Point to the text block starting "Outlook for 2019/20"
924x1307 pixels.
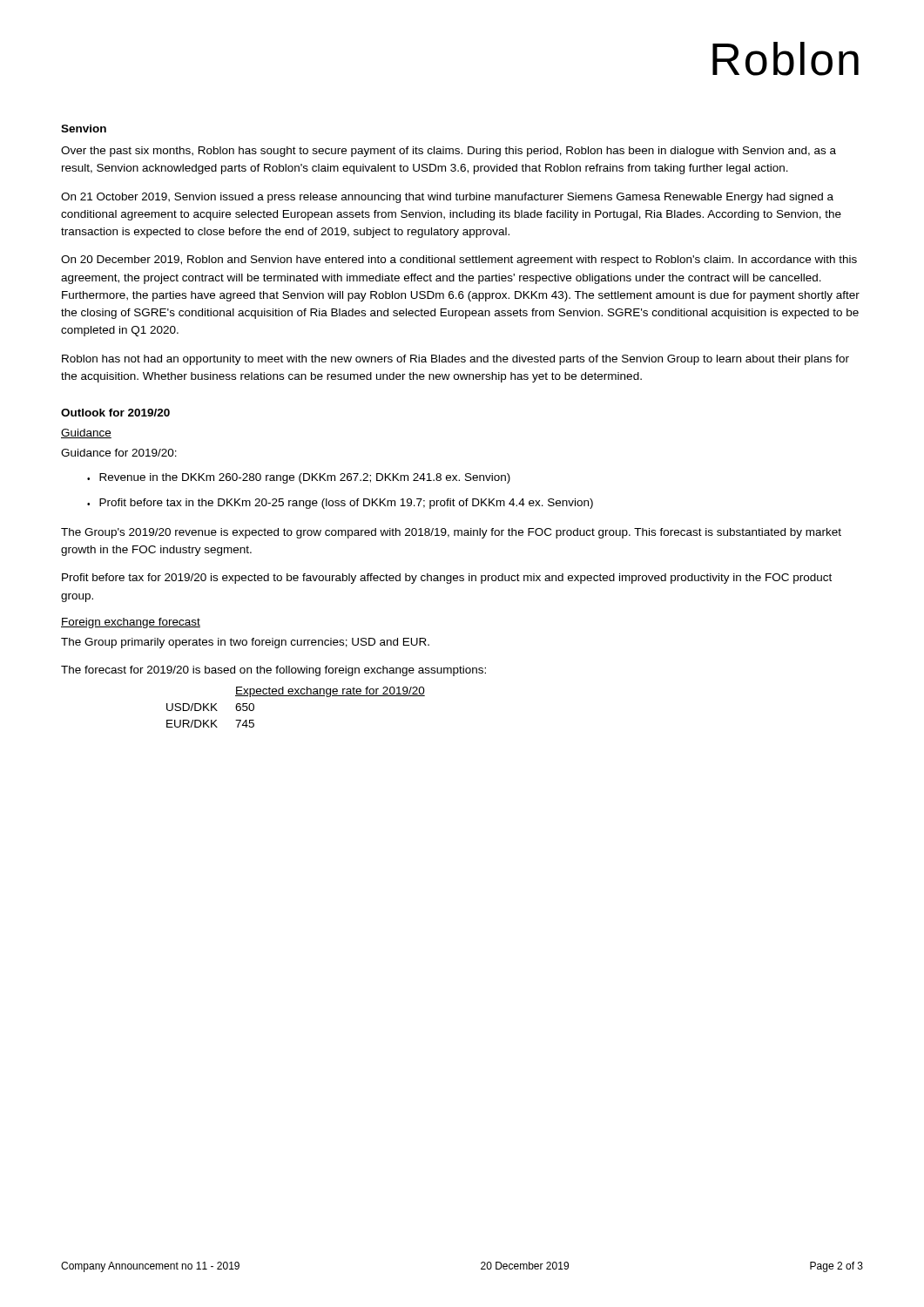[x=116, y=413]
